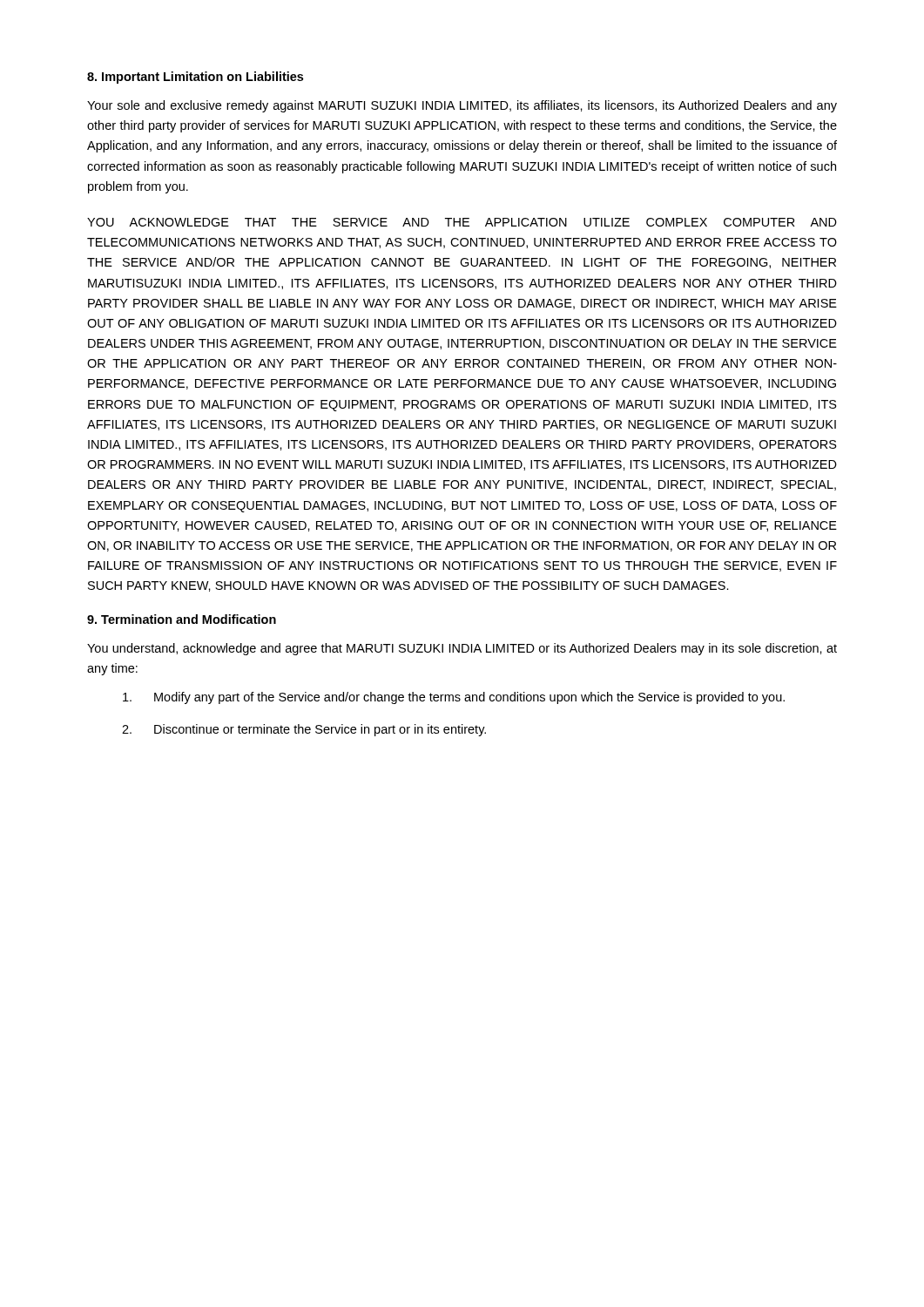Find the text block starting "YOU ACKNOWLEDGE THAT THE SERVICE AND"
Image resolution: width=924 pixels, height=1307 pixels.
[x=462, y=404]
